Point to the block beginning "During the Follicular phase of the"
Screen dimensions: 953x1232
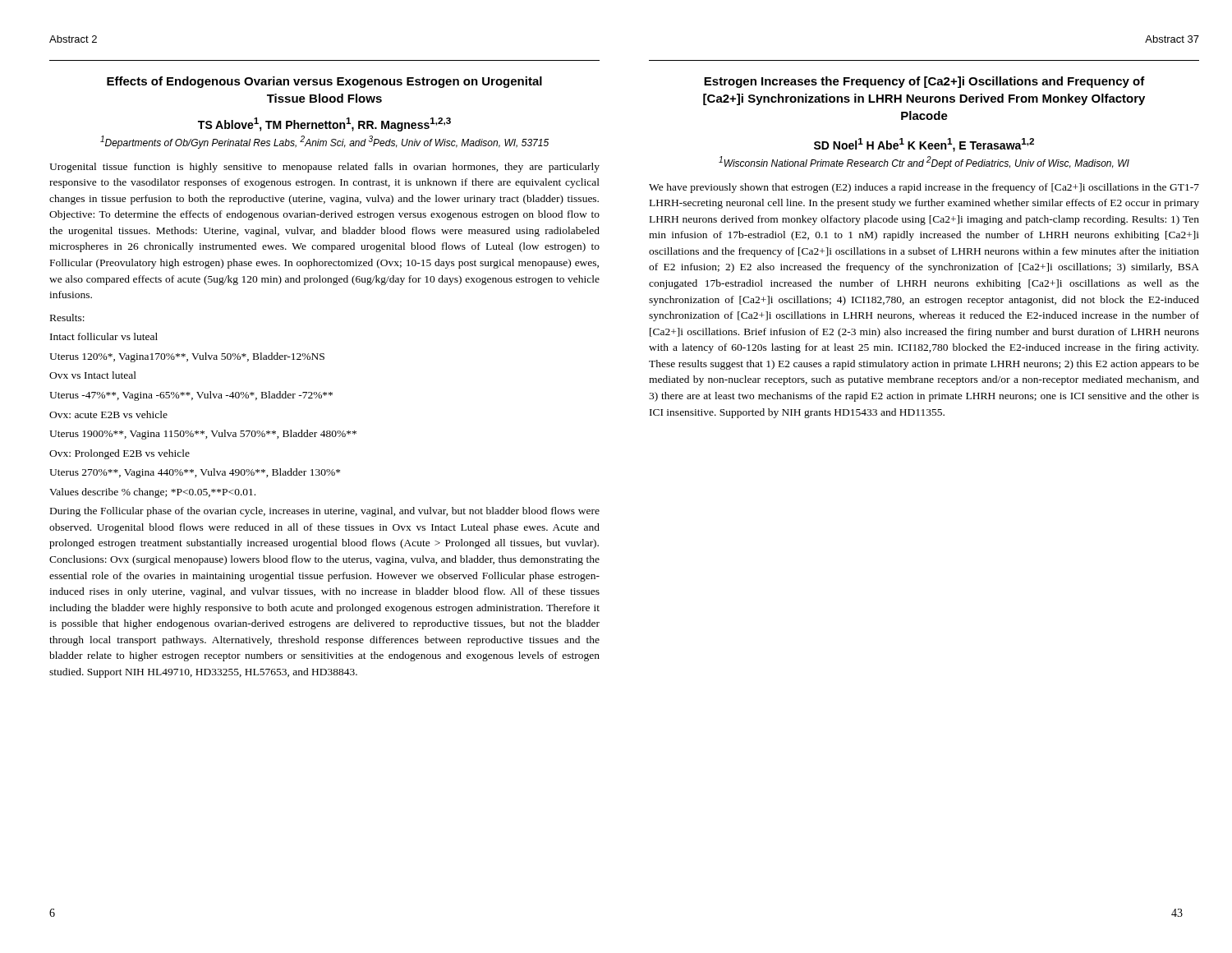click(x=324, y=591)
